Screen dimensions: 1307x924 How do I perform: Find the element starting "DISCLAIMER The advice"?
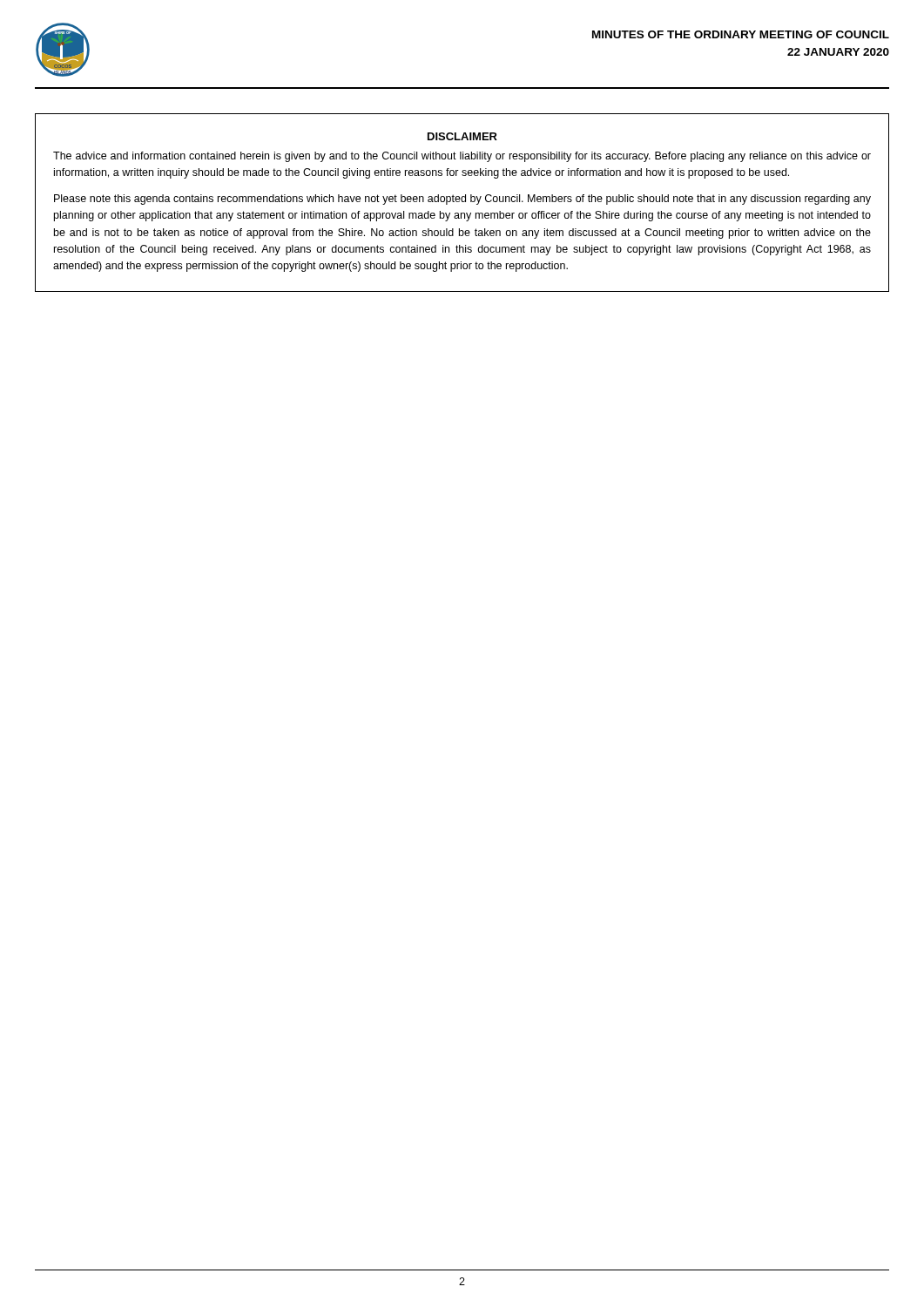[462, 202]
